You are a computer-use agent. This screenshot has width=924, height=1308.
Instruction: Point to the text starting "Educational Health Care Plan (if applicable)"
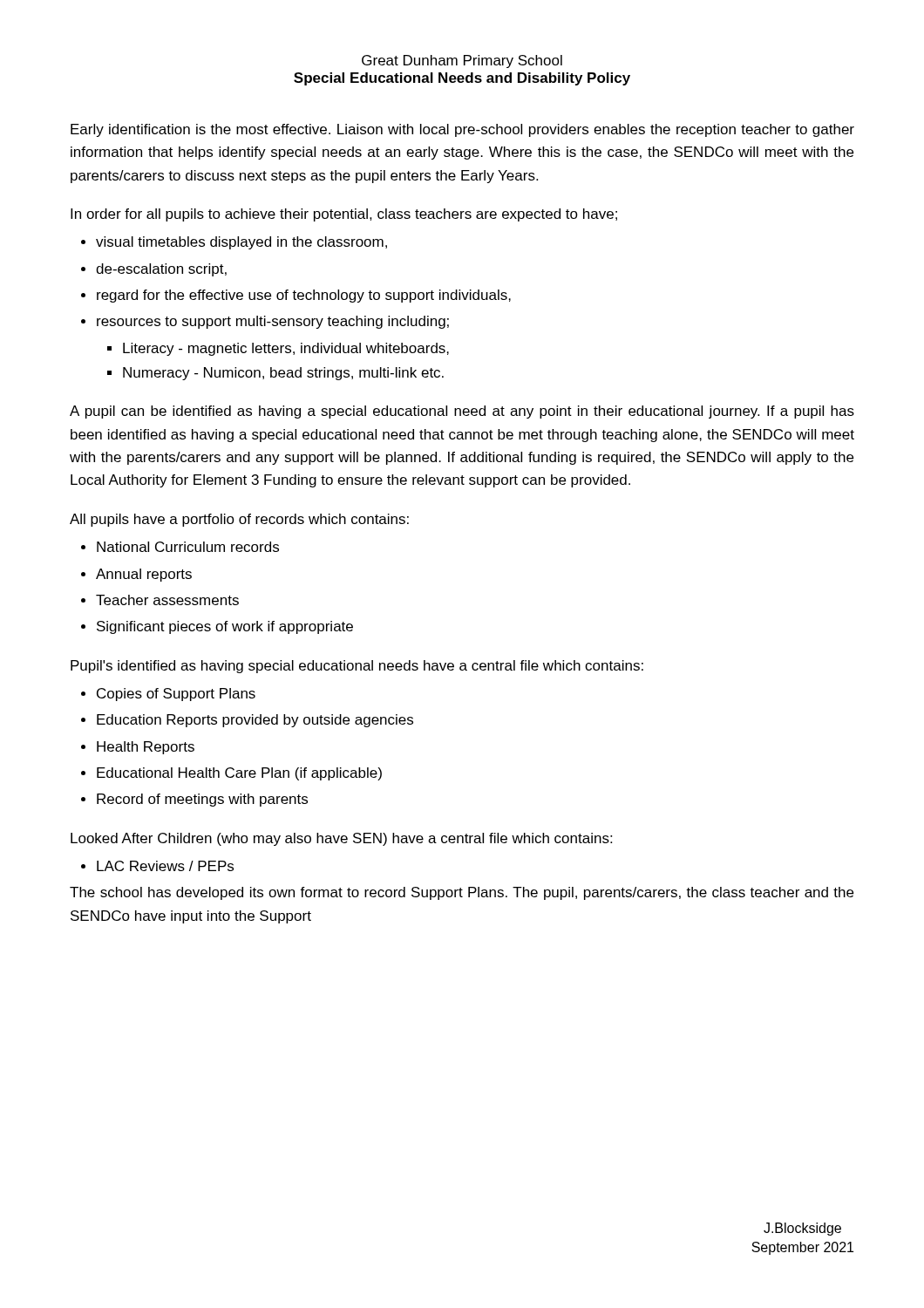pos(239,774)
